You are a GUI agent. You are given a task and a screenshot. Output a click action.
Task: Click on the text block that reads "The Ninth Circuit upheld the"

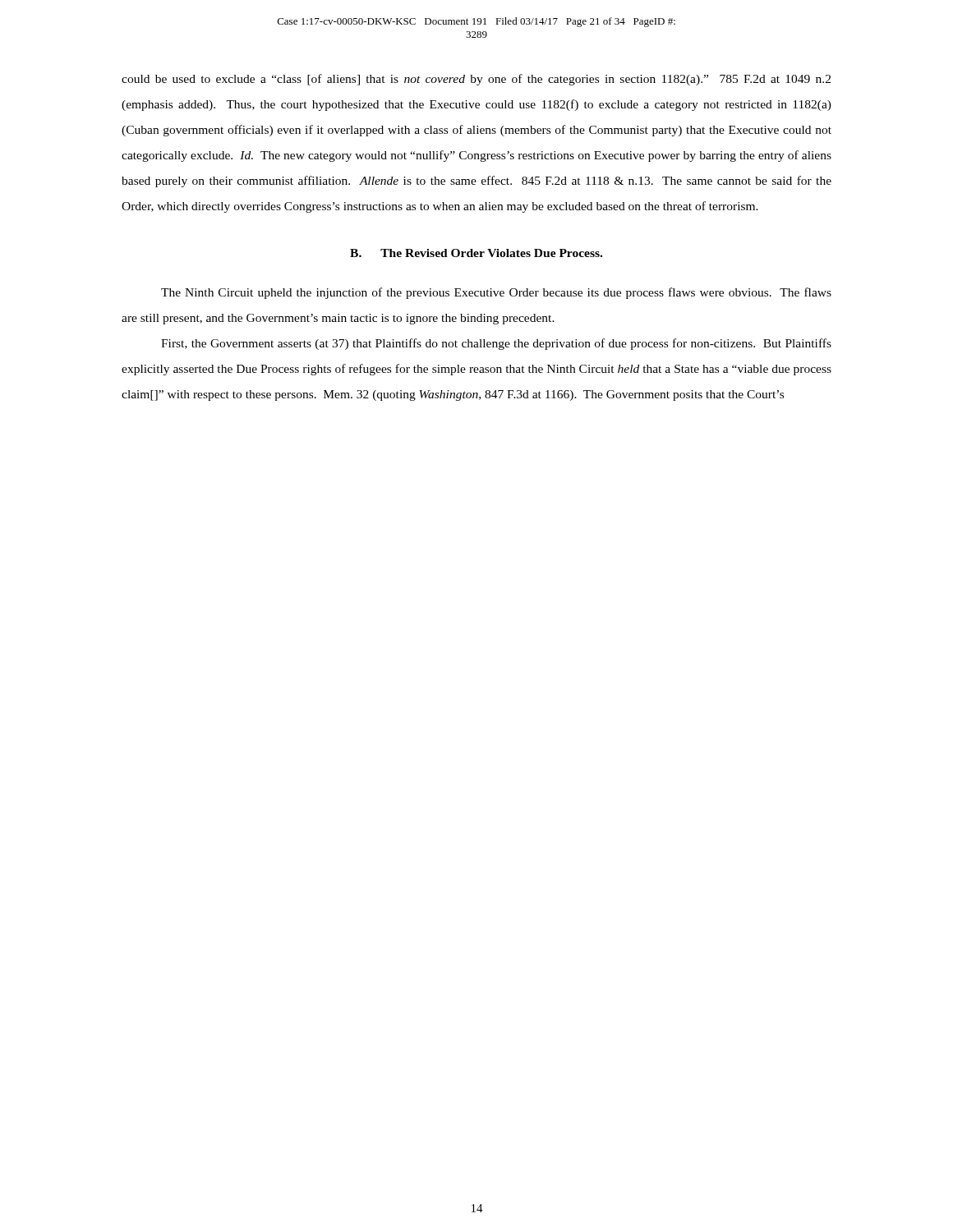(476, 305)
